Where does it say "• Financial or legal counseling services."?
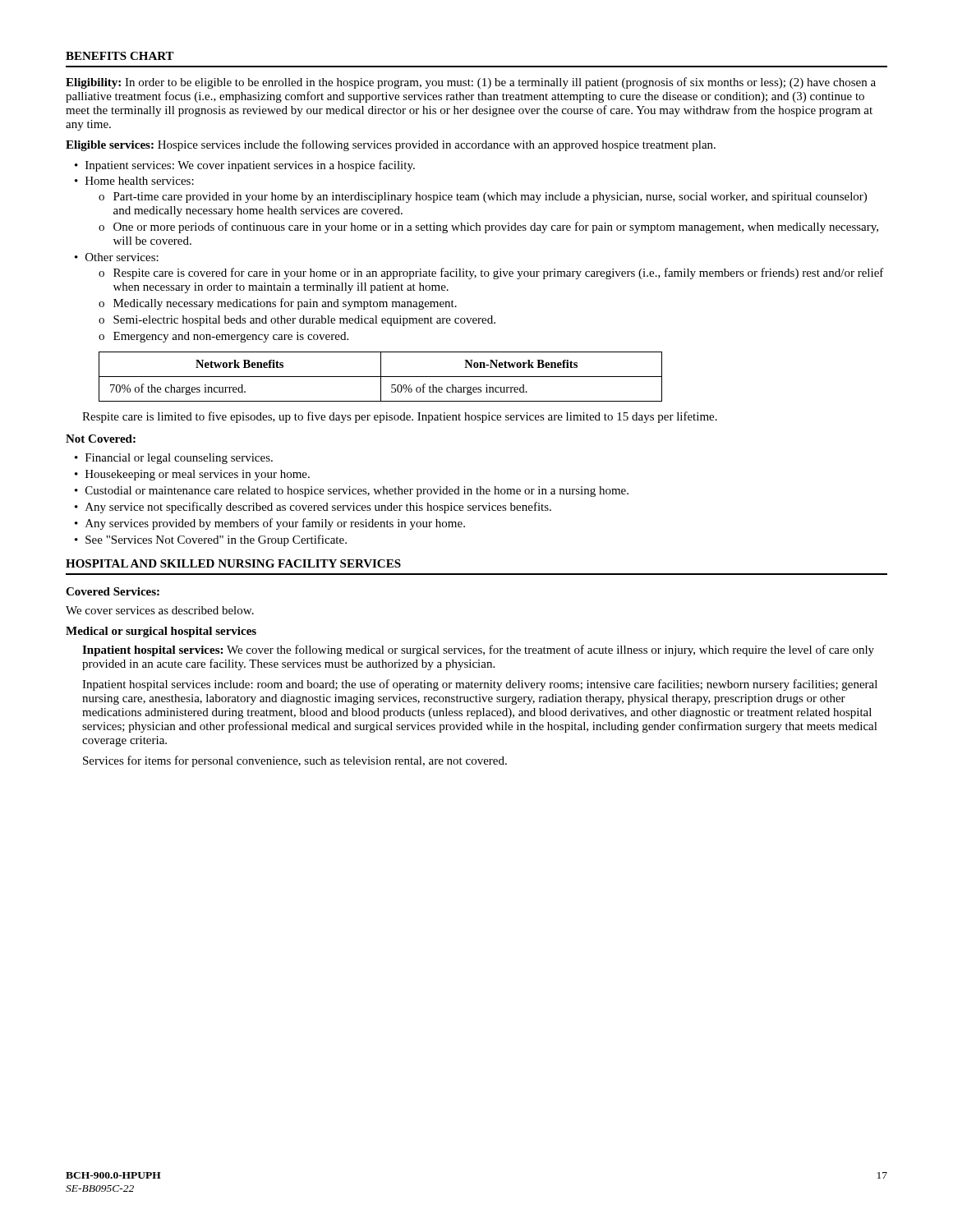The image size is (953, 1232). tap(174, 458)
